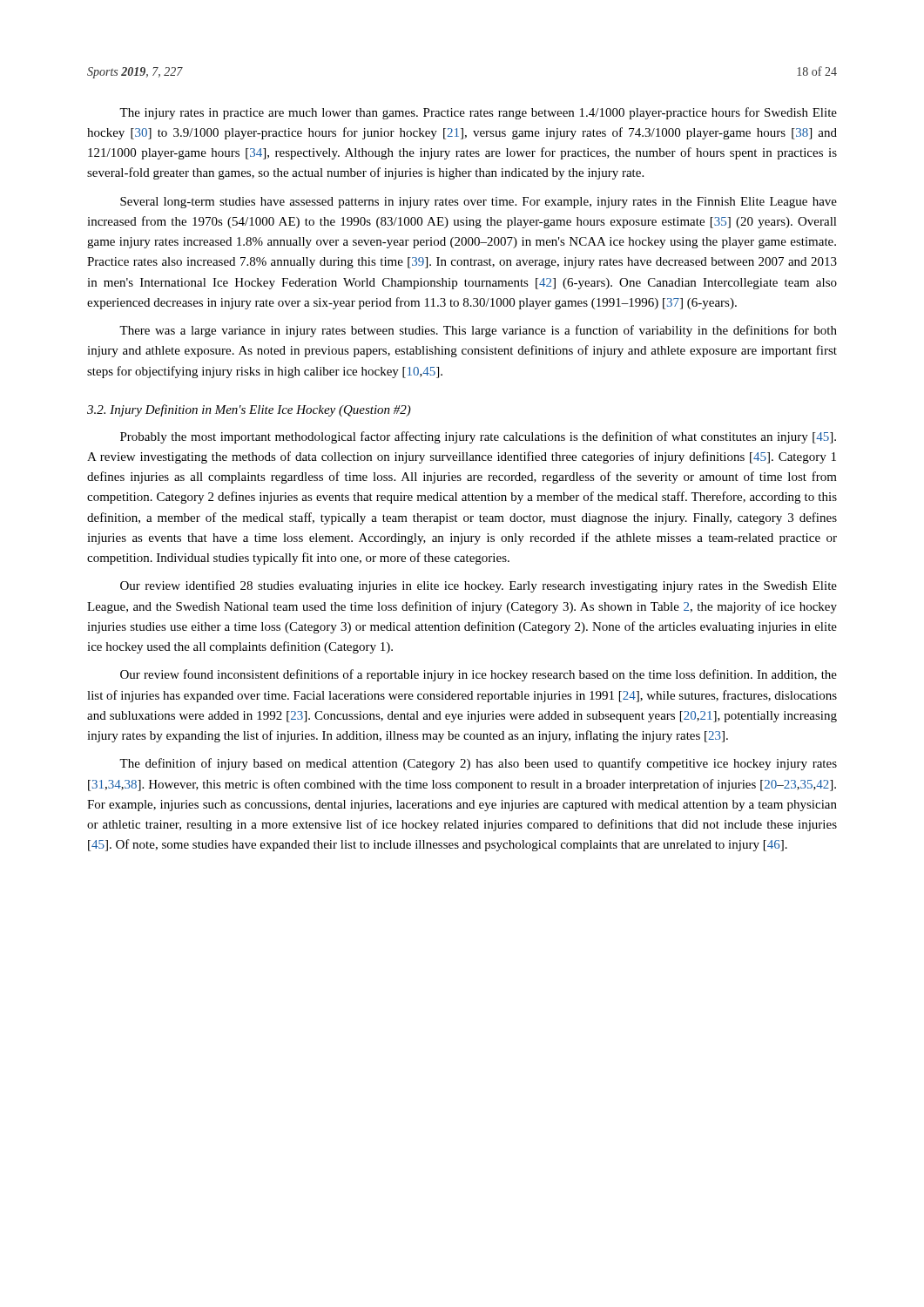Screen dimensions: 1307x924
Task: Find the block starting "3.2. Injury Definition in Men's"
Action: 249,410
